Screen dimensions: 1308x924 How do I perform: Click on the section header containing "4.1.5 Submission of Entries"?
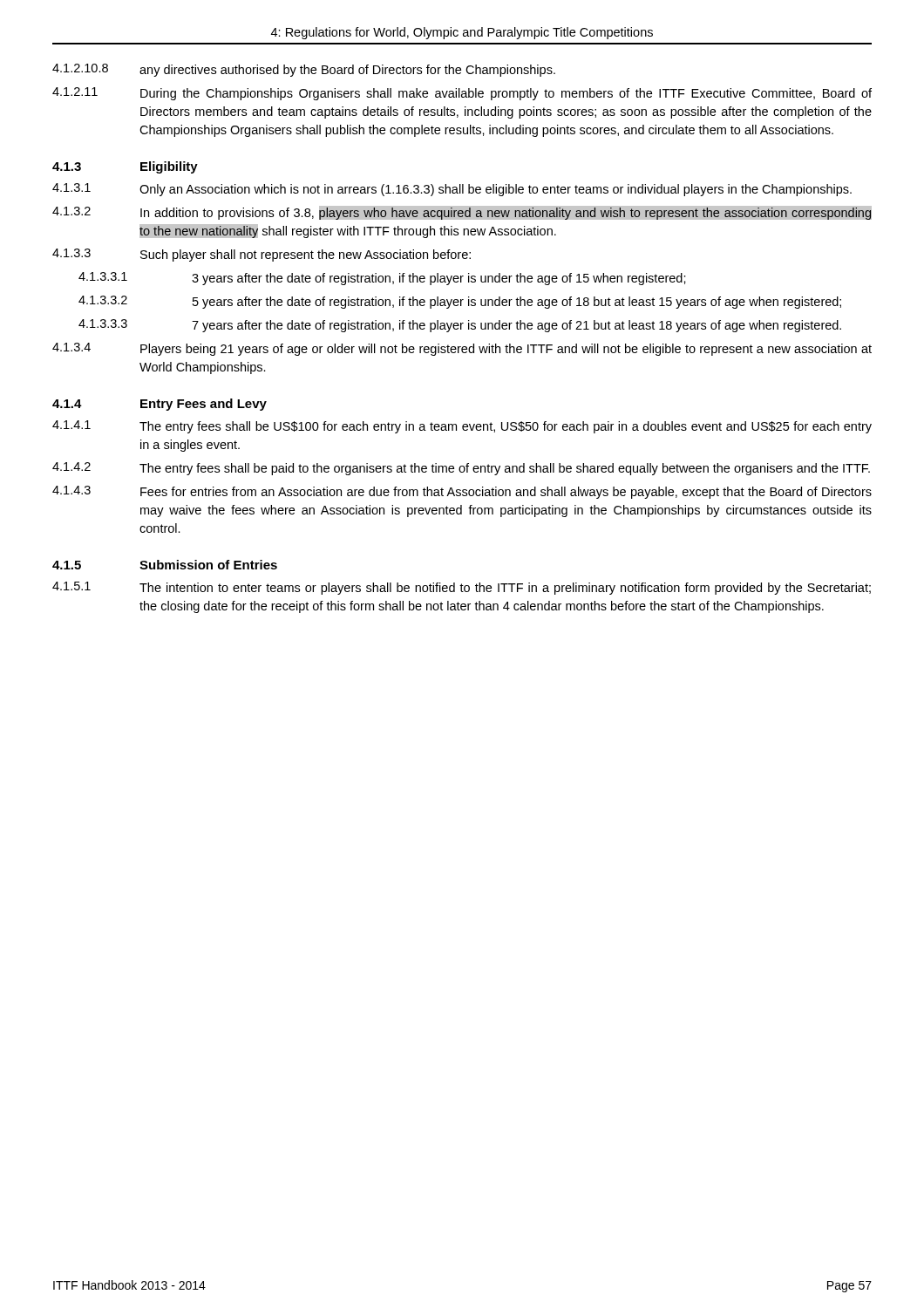click(165, 565)
